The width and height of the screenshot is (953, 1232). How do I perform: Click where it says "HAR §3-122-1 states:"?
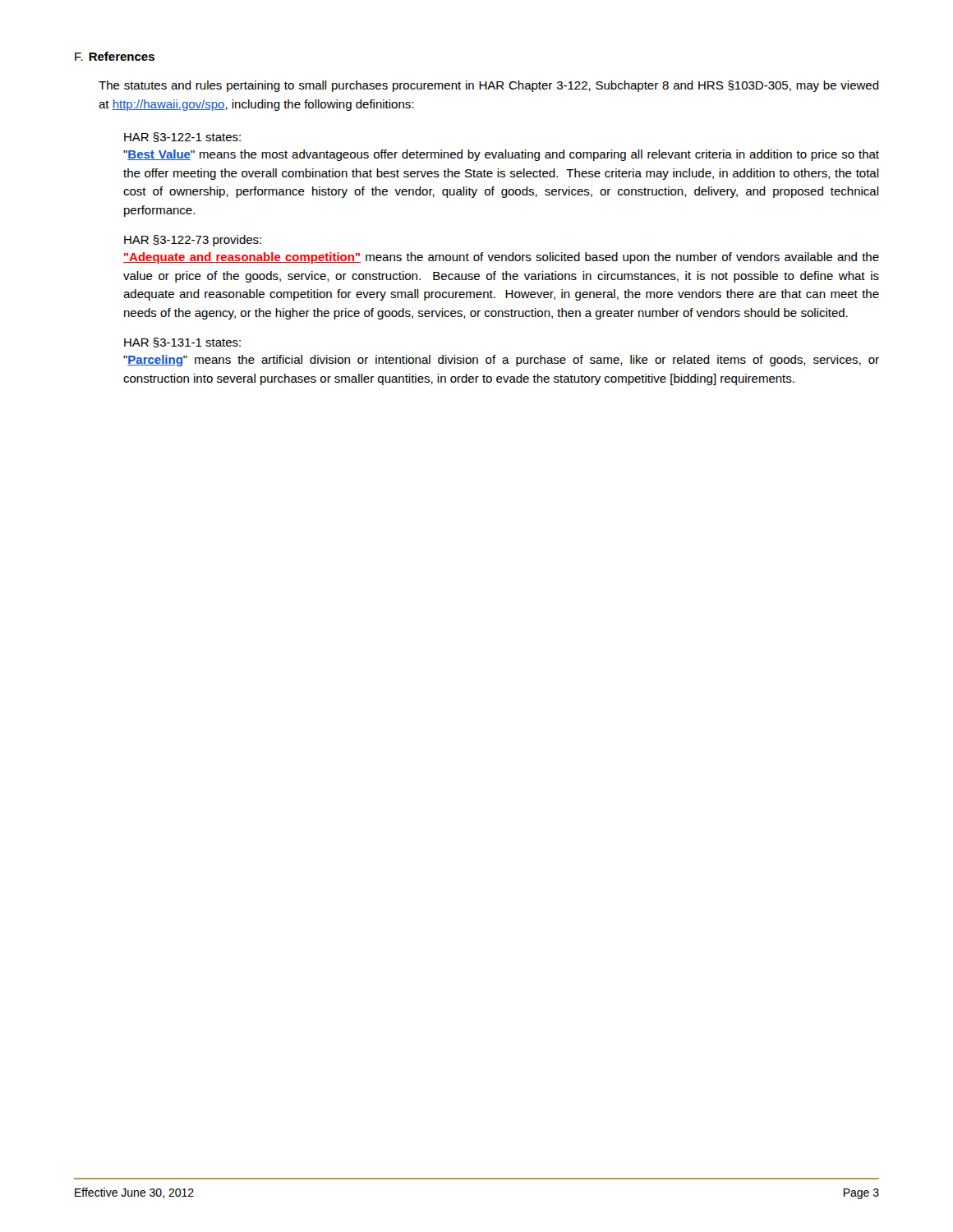point(182,137)
